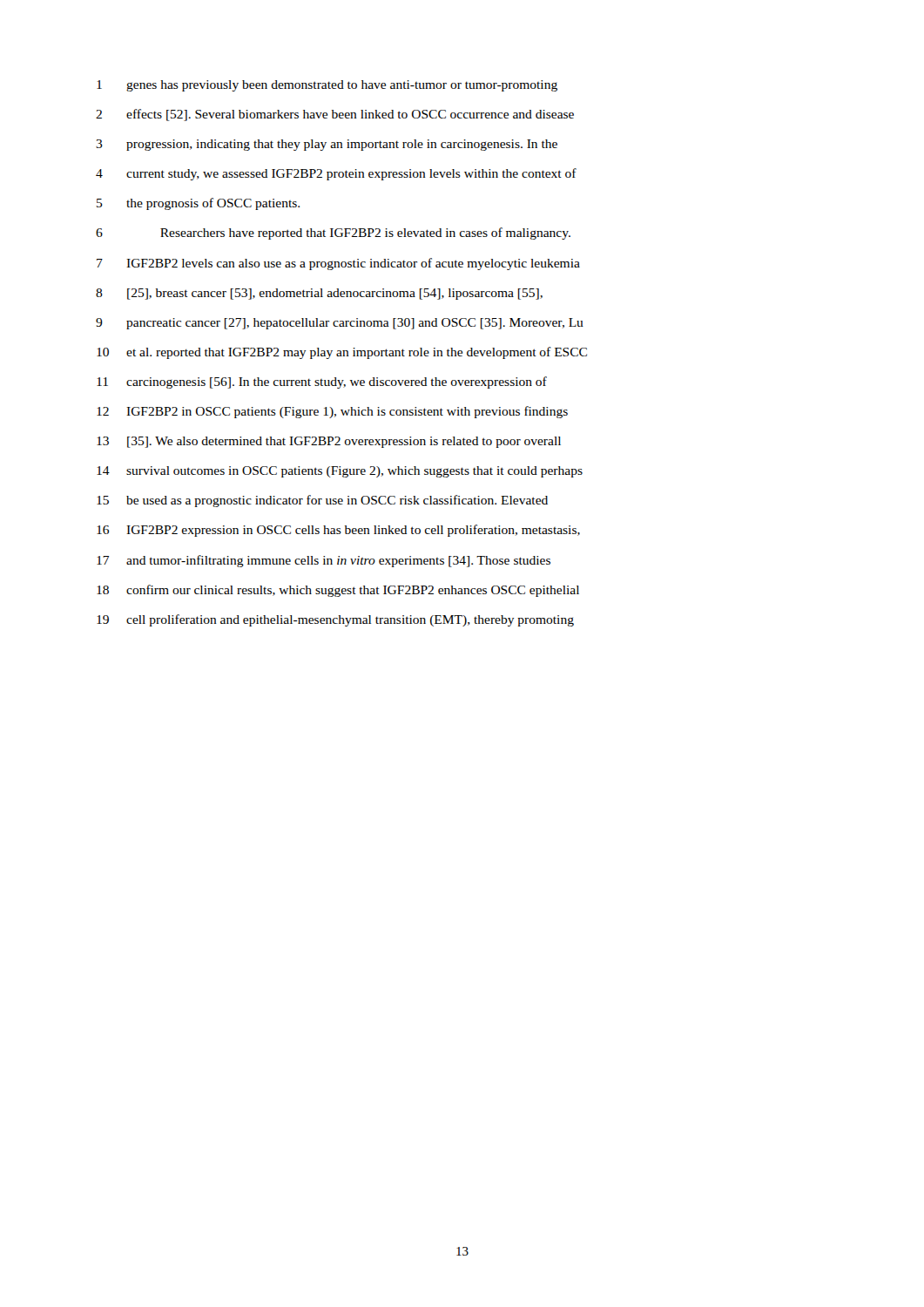Find the block starting "18 confirm our"
924x1307 pixels.
pyautogui.click(x=471, y=590)
